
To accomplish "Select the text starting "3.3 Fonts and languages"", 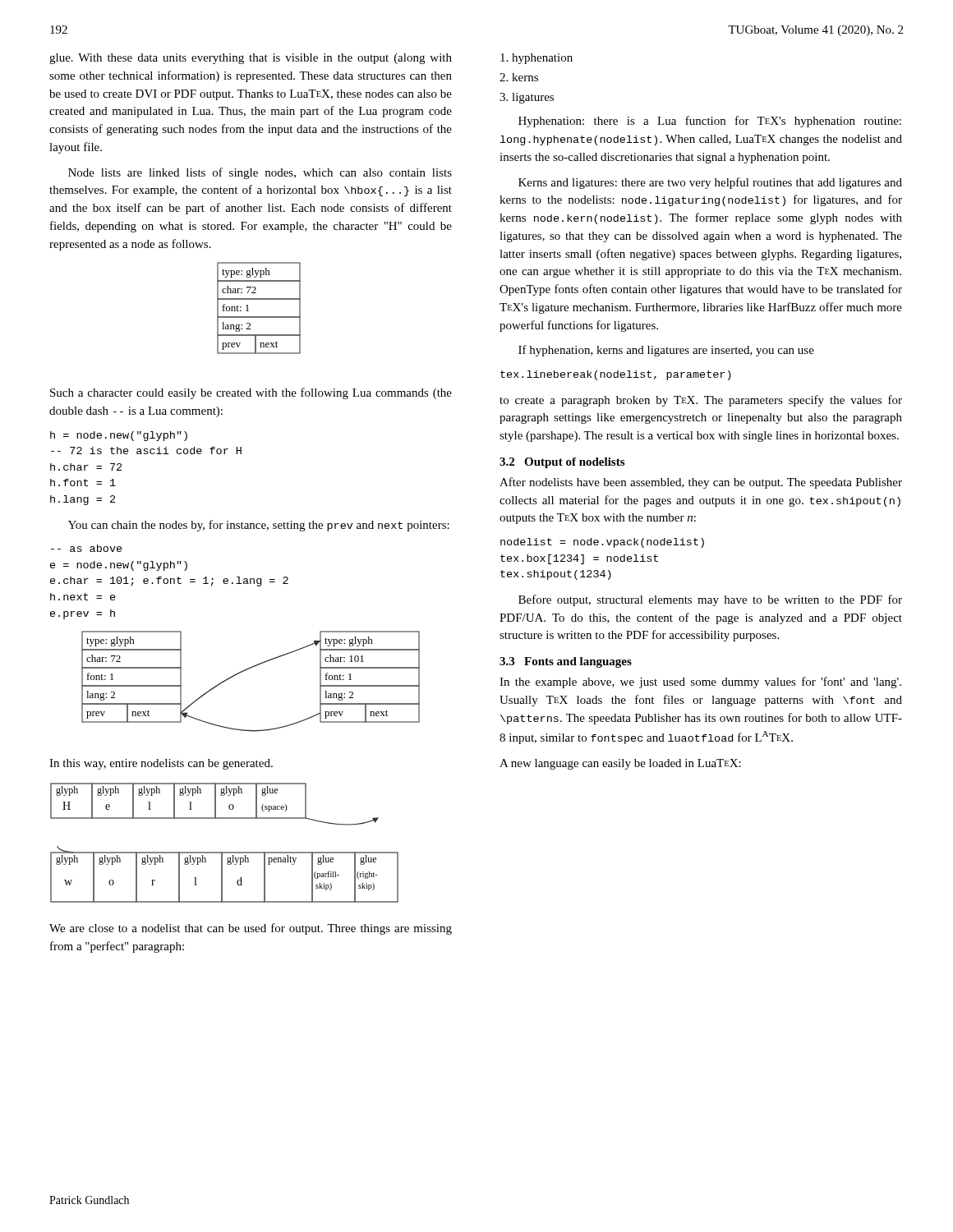I will tap(566, 661).
